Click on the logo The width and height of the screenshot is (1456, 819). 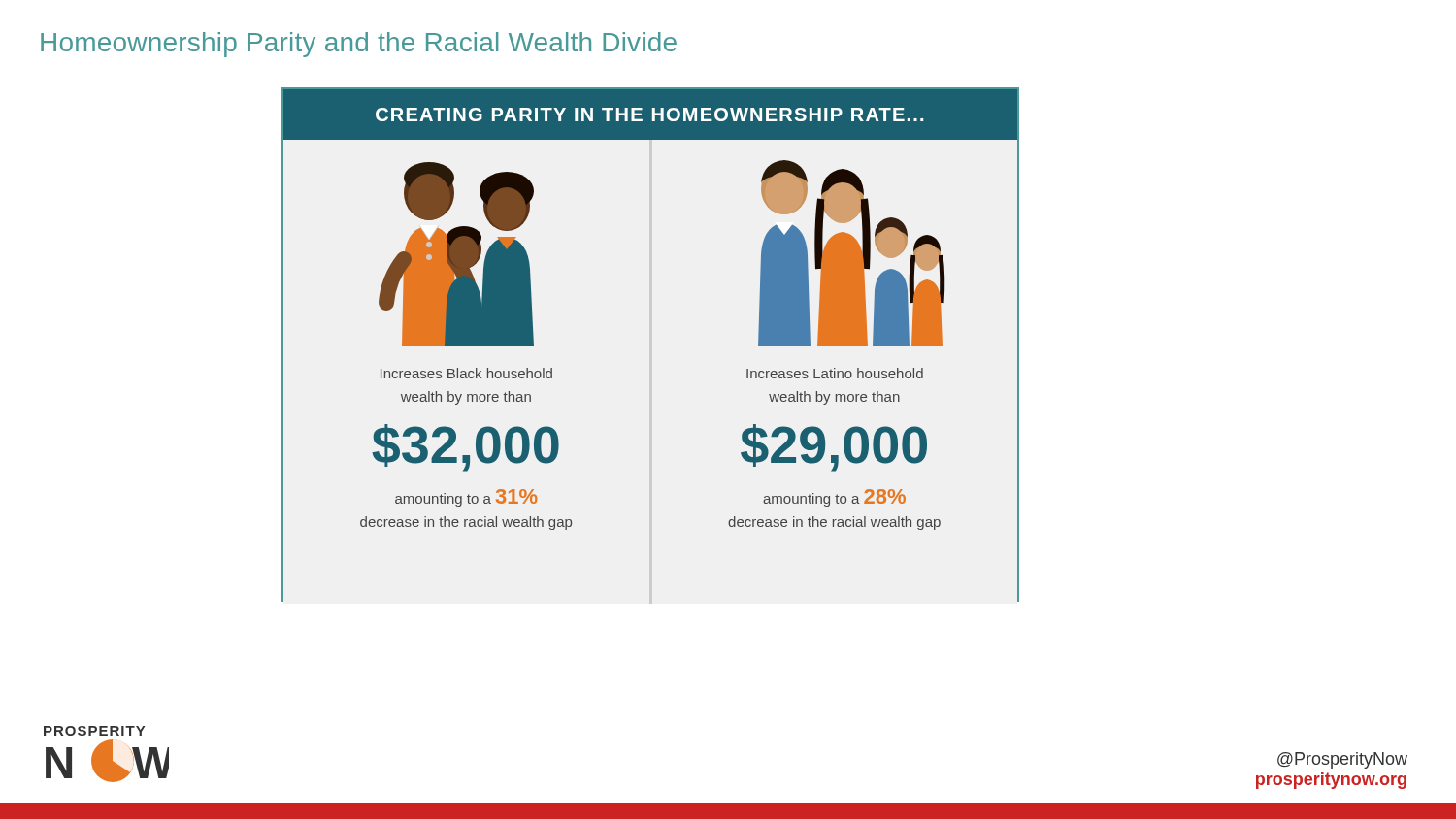[x=106, y=755]
